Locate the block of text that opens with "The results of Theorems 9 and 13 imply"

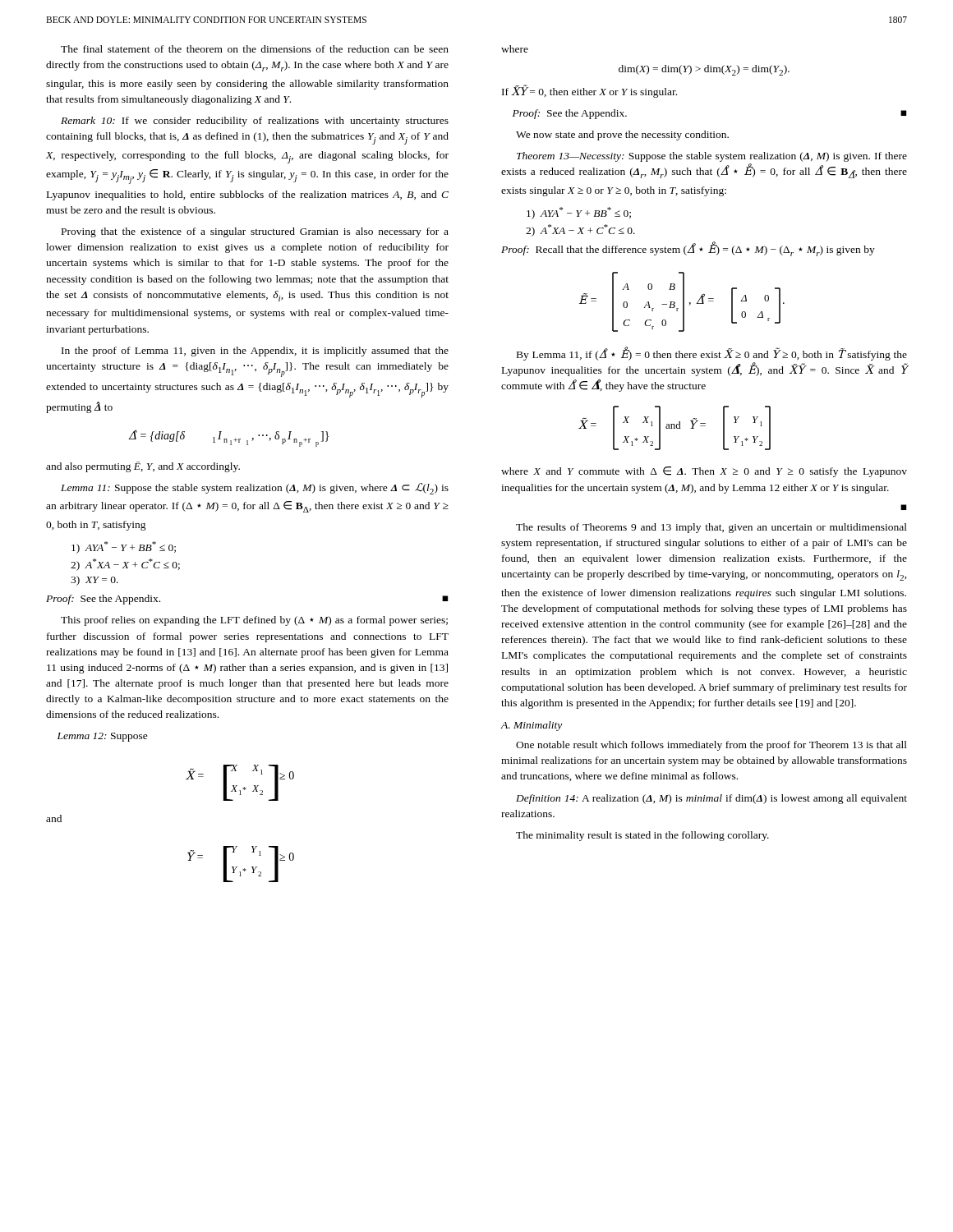click(704, 615)
